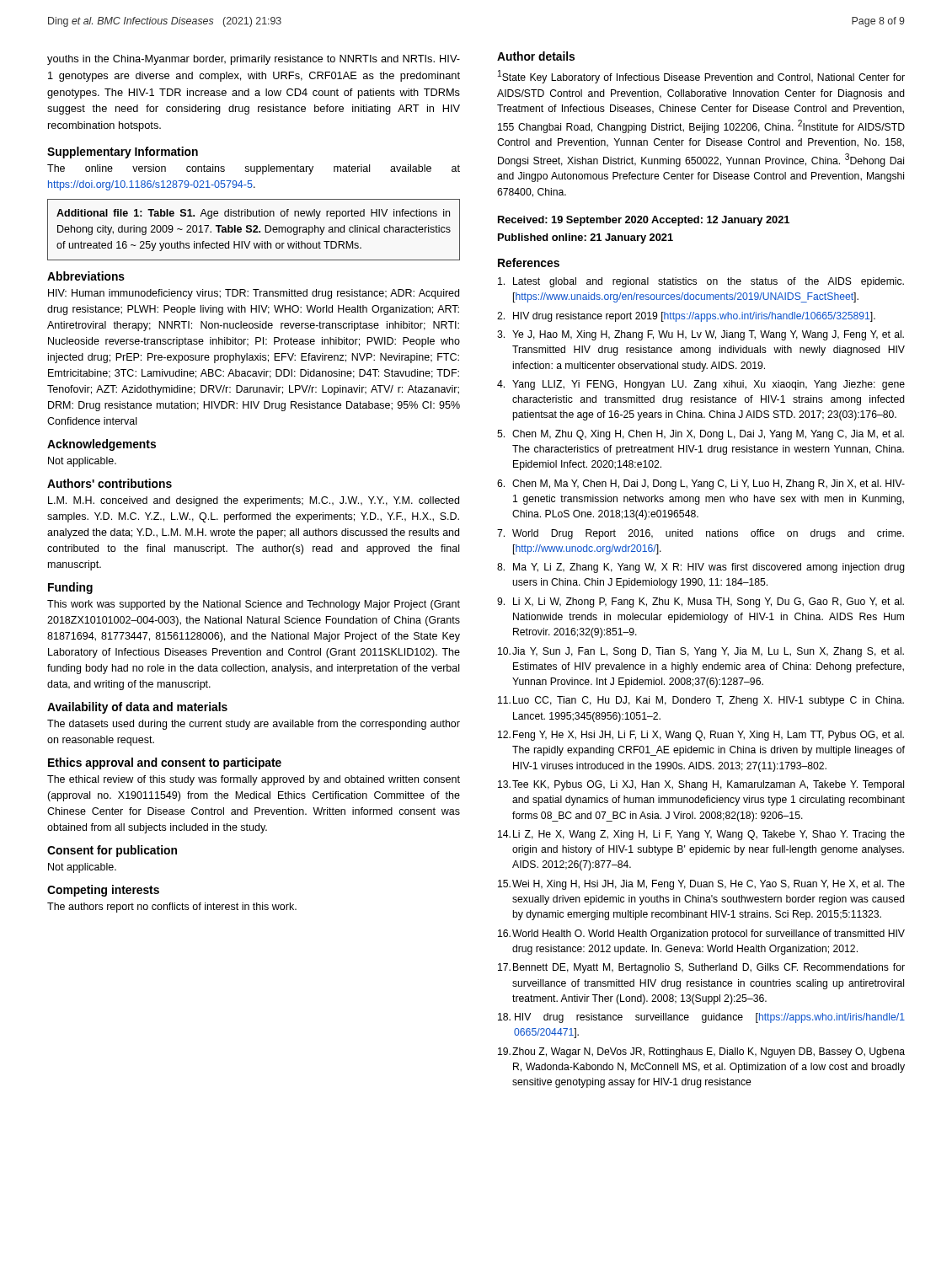Locate the list item containing "19. Zhou Z, Wagar N, DeVos"
This screenshot has width=952, height=1264.
(701, 1067)
